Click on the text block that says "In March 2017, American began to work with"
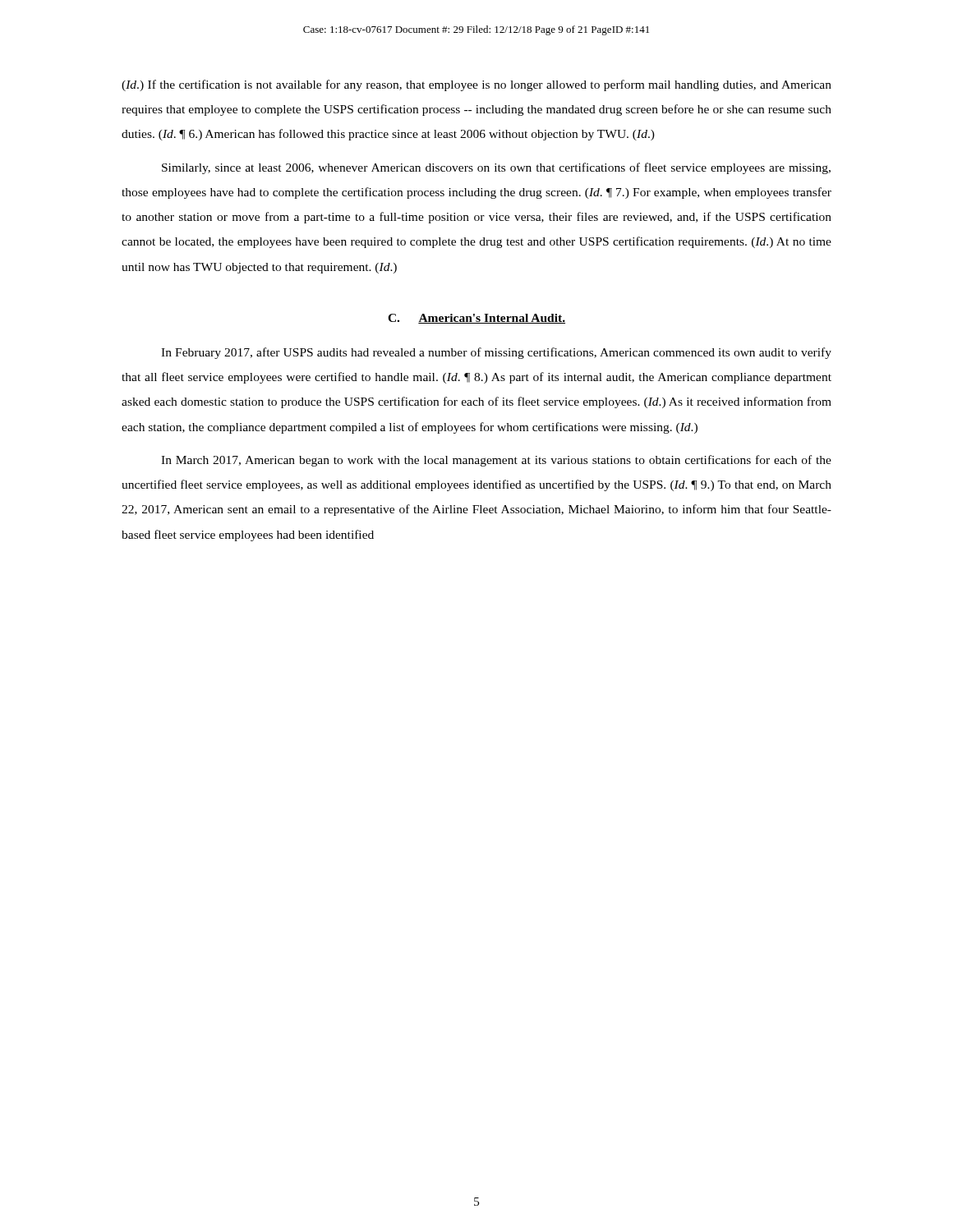953x1232 pixels. tap(476, 497)
